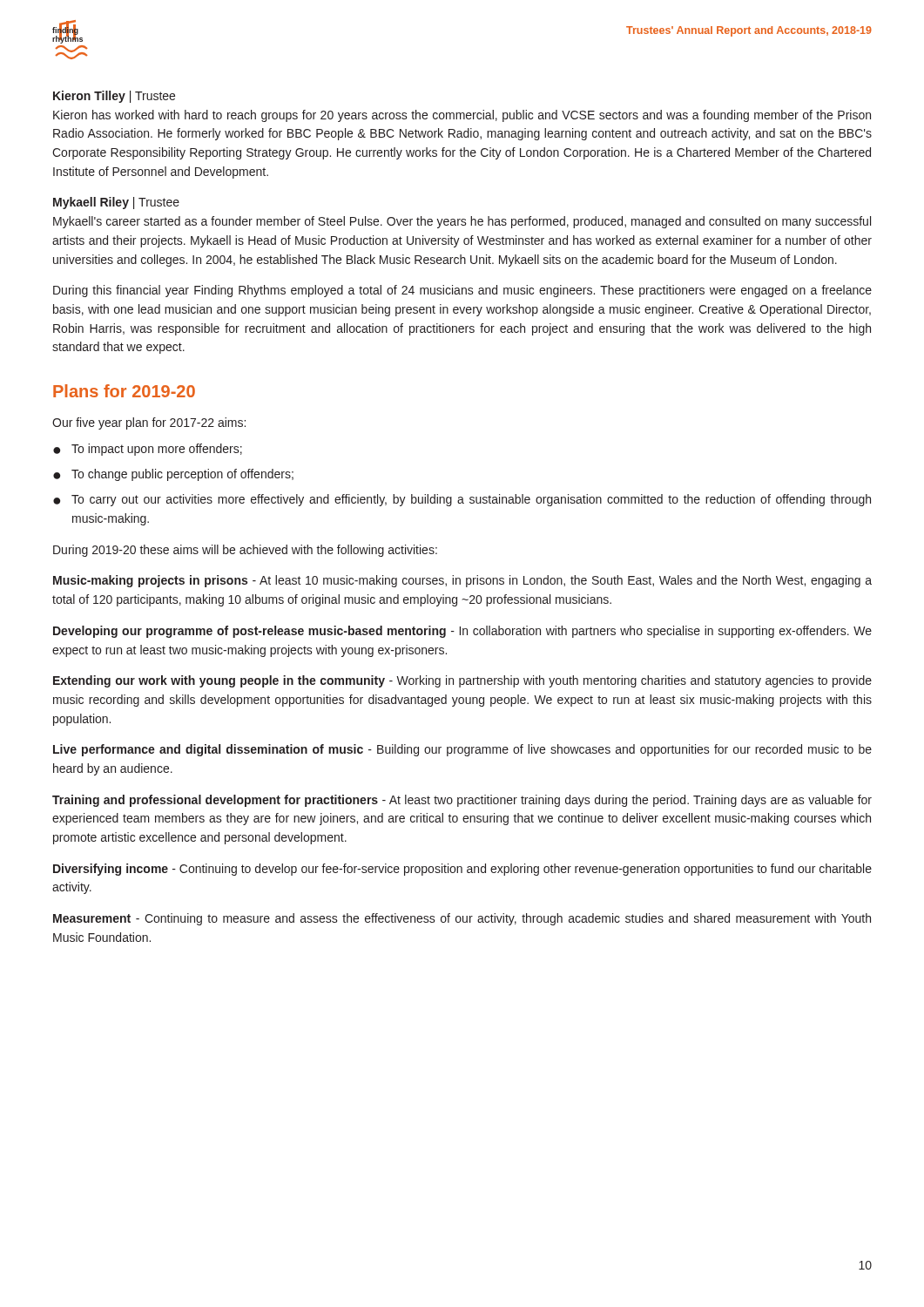This screenshot has width=924, height=1307.
Task: Locate the text block containing "Extending our work with young people in"
Action: tap(462, 700)
